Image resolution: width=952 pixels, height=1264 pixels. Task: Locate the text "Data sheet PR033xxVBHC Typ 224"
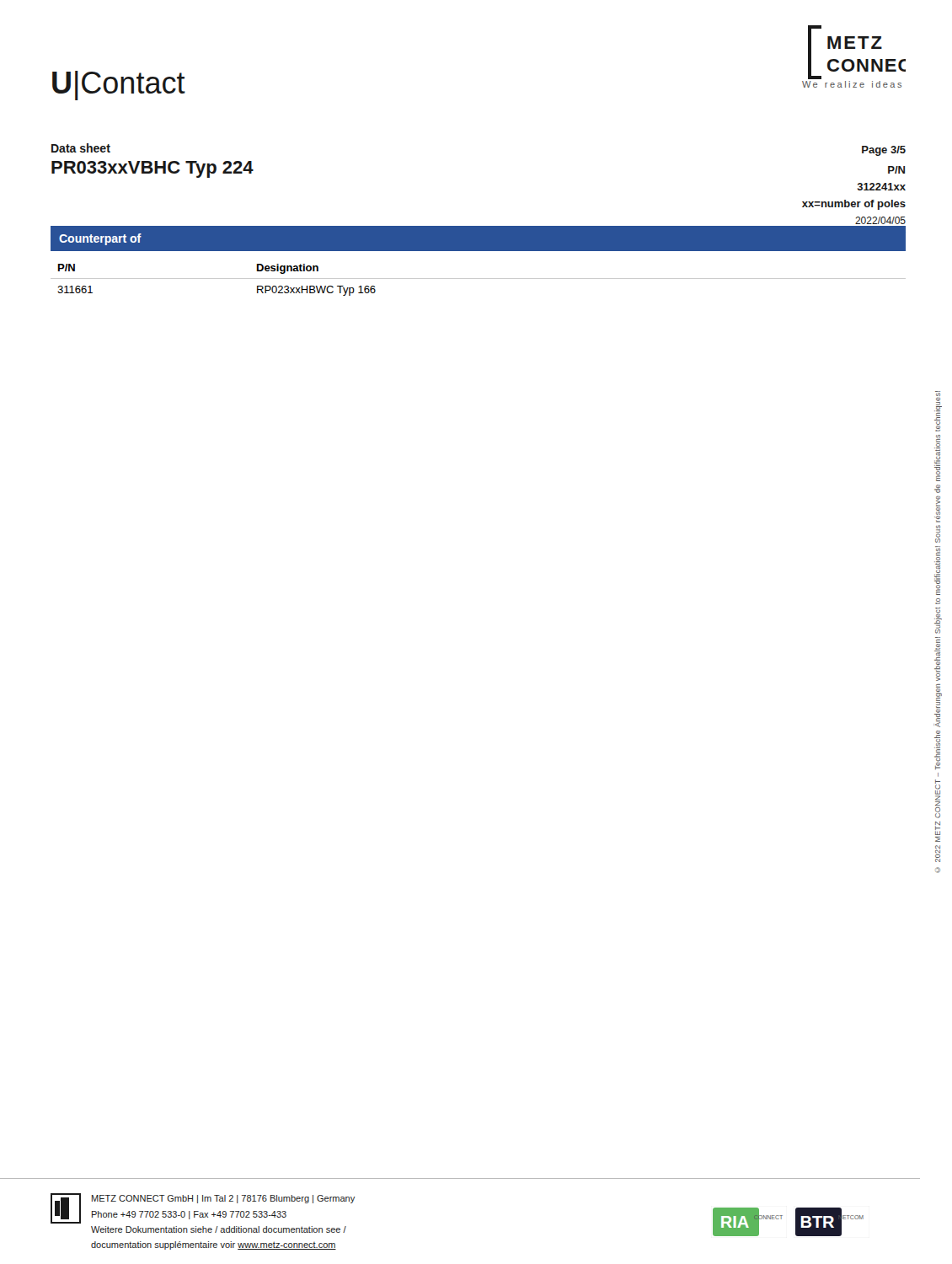click(x=152, y=160)
